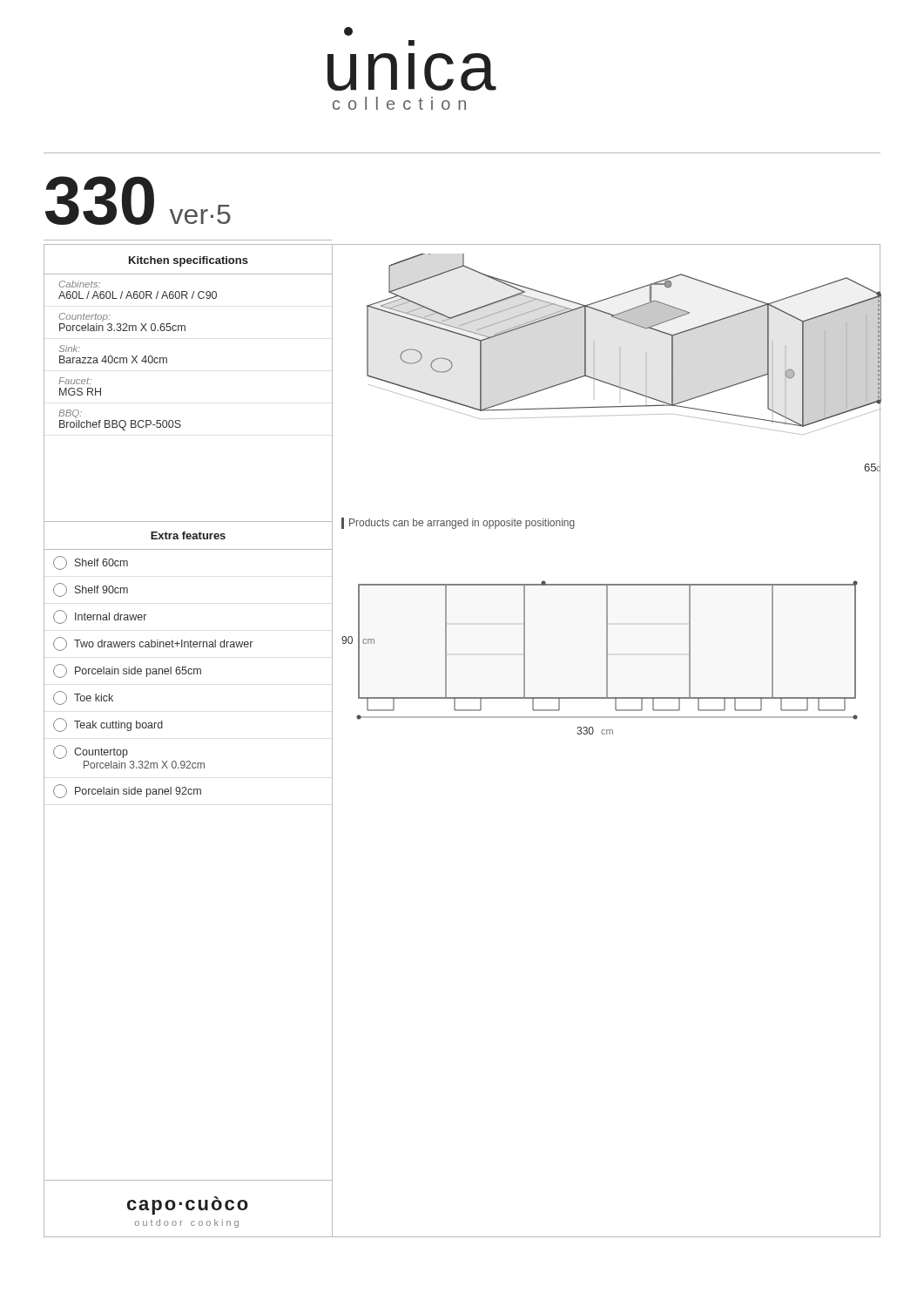Find the list item containing "Two drawers cabinet+Internal"

[x=153, y=644]
